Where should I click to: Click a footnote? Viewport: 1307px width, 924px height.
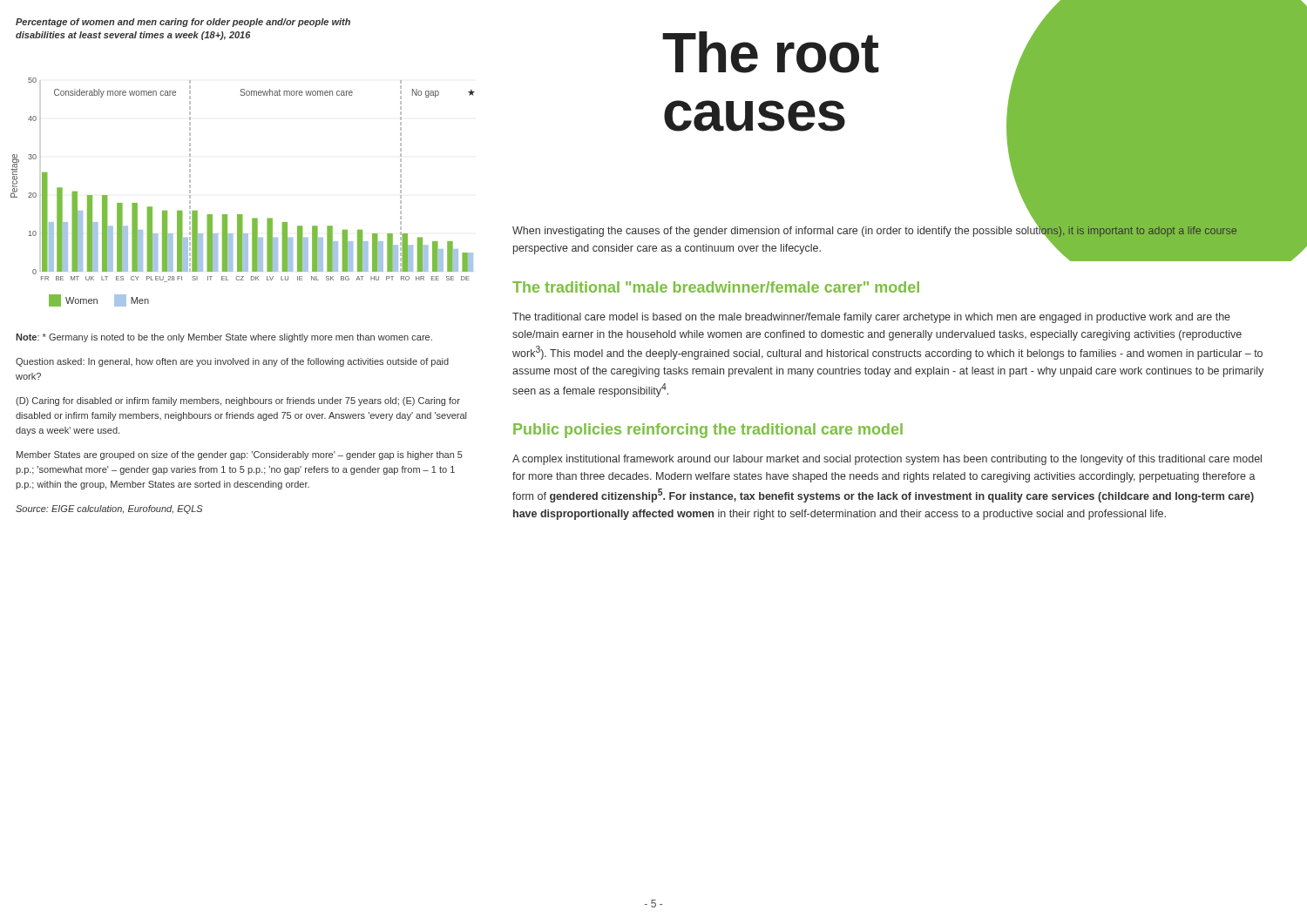tap(244, 423)
